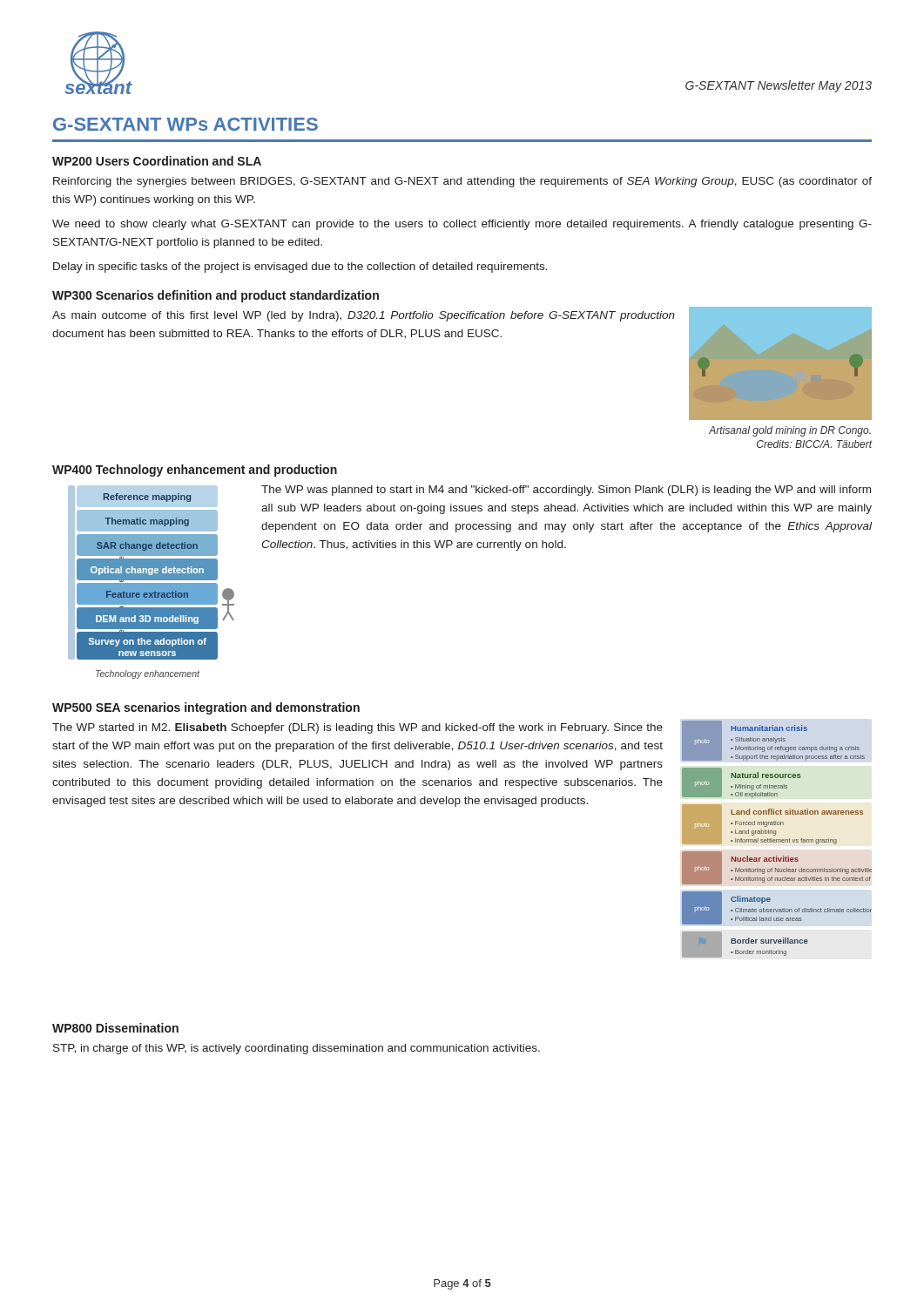Image resolution: width=924 pixels, height=1307 pixels.
Task: Where is the passage that starts "STP, in charge of this"?
Action: pos(296,1048)
